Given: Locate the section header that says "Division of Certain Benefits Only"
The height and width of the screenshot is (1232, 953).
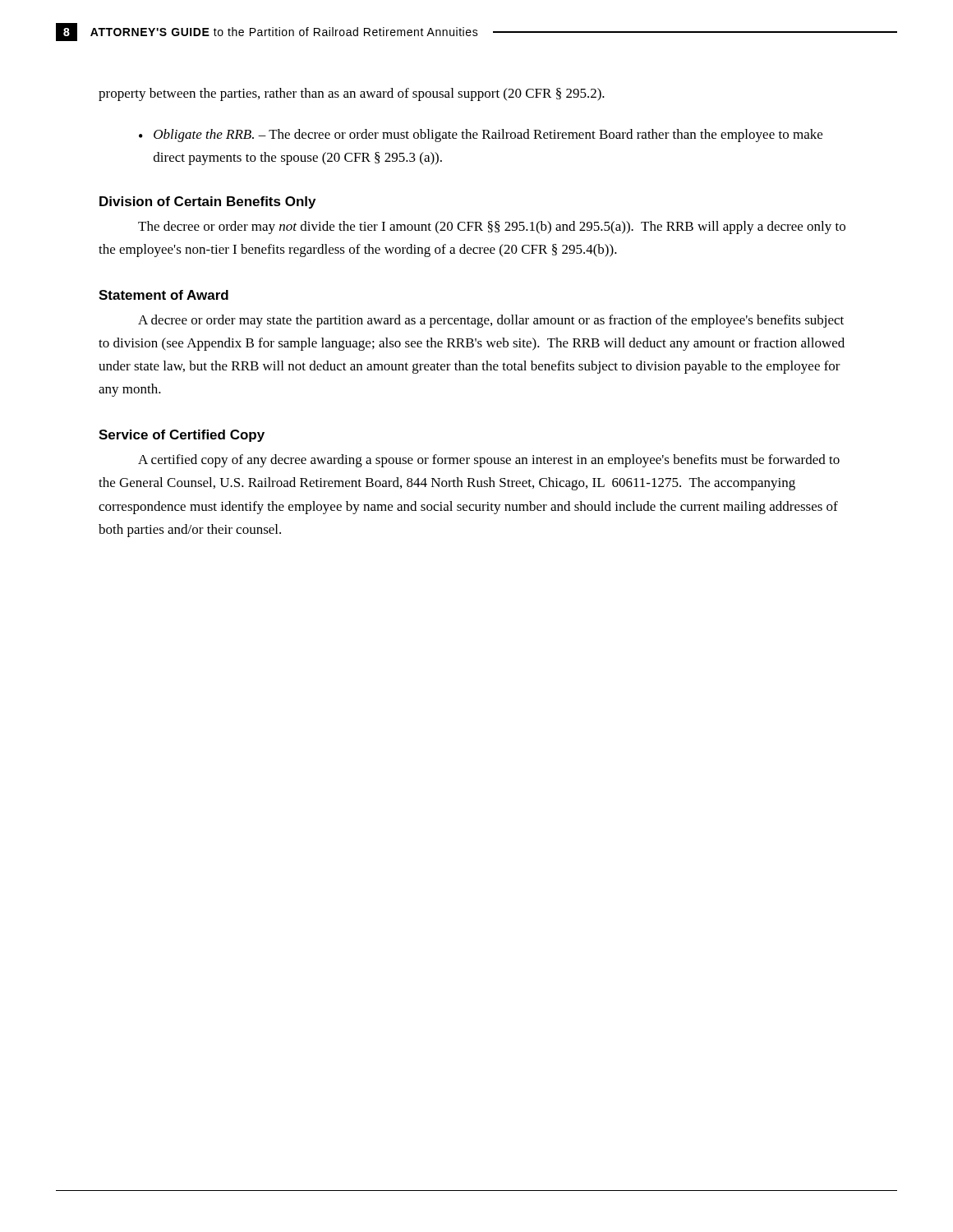Looking at the screenshot, I should coord(207,202).
